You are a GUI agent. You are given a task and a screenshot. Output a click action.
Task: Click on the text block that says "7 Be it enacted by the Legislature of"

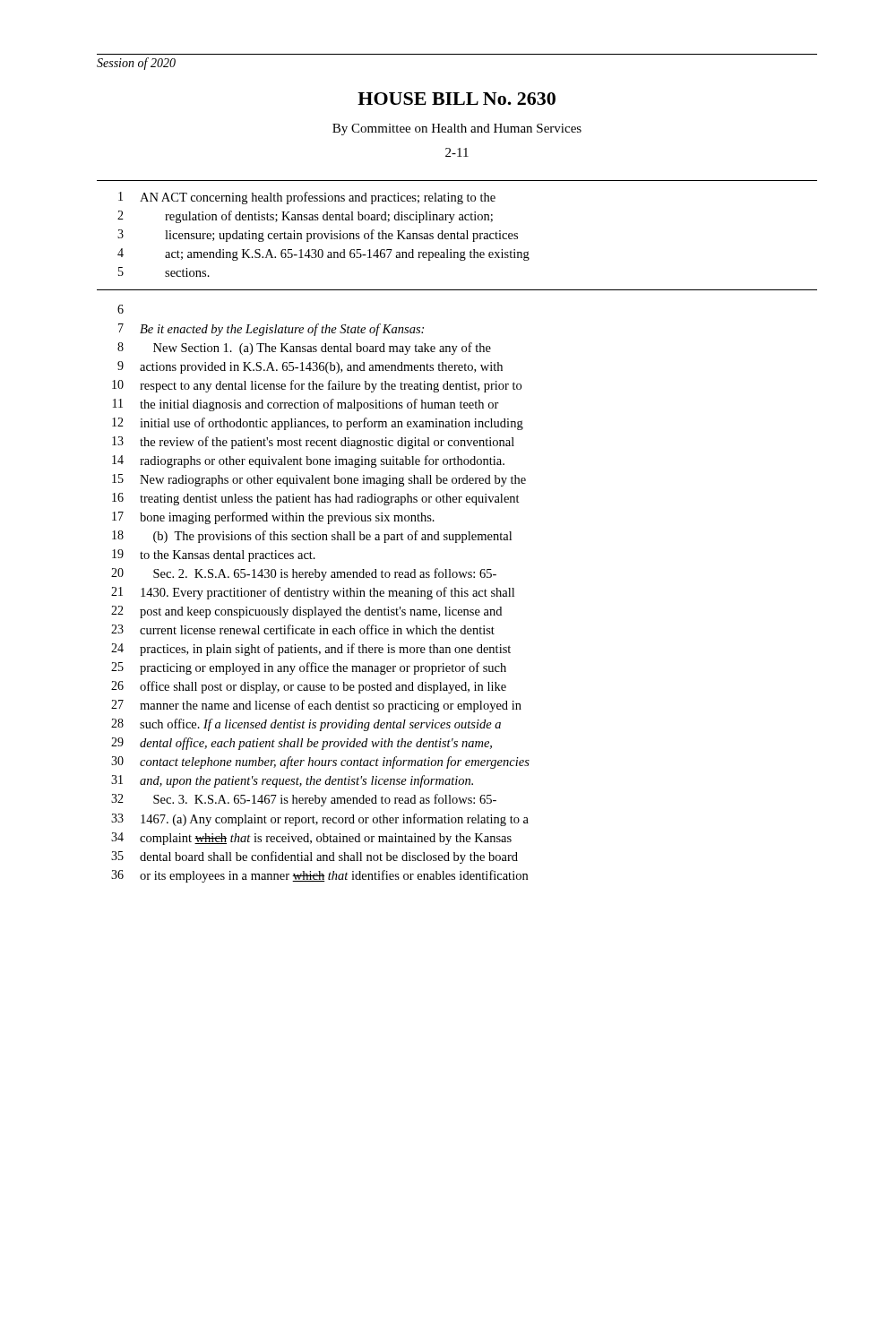tap(457, 602)
